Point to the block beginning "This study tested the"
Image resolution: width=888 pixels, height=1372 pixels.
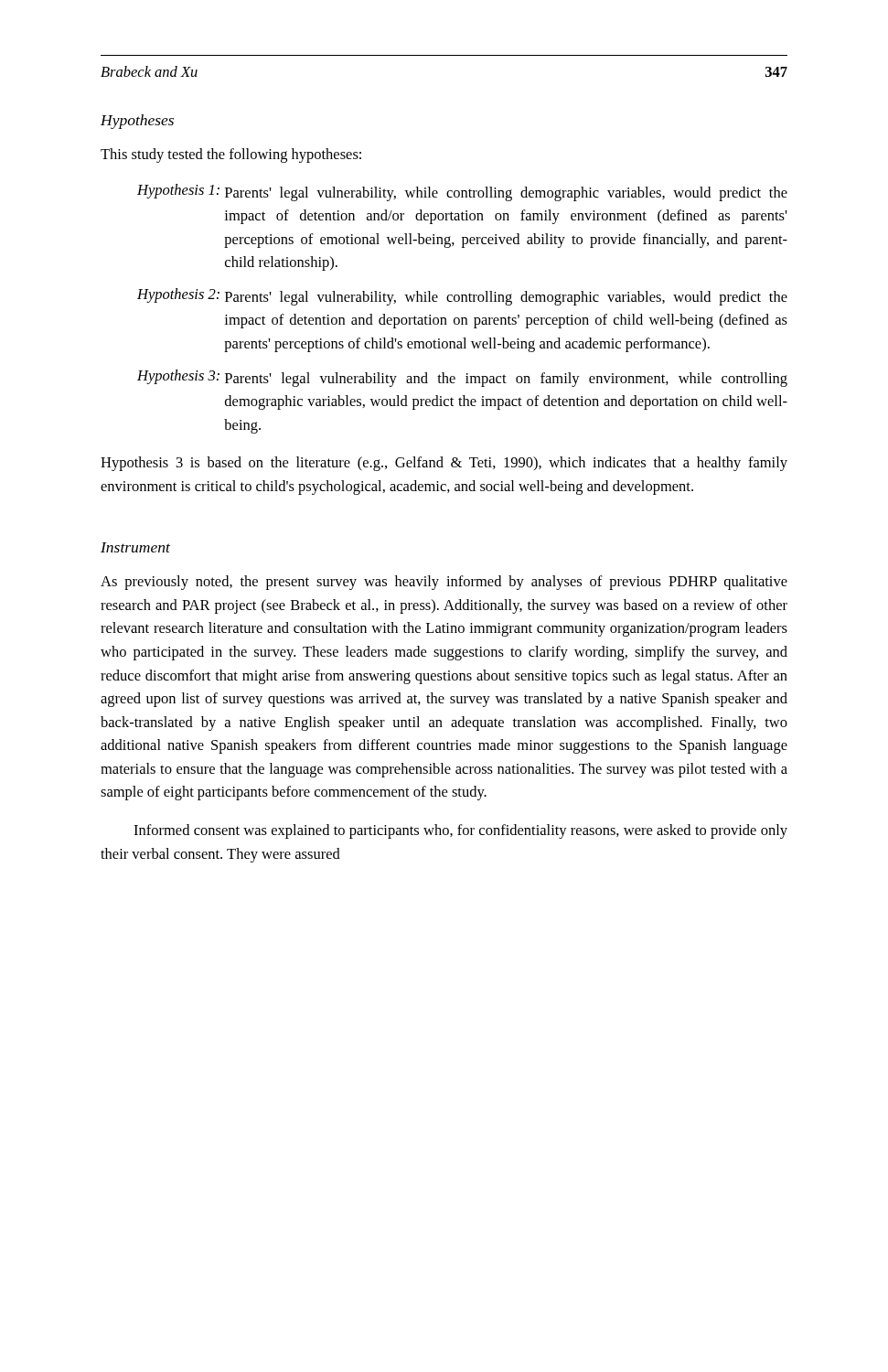232,154
